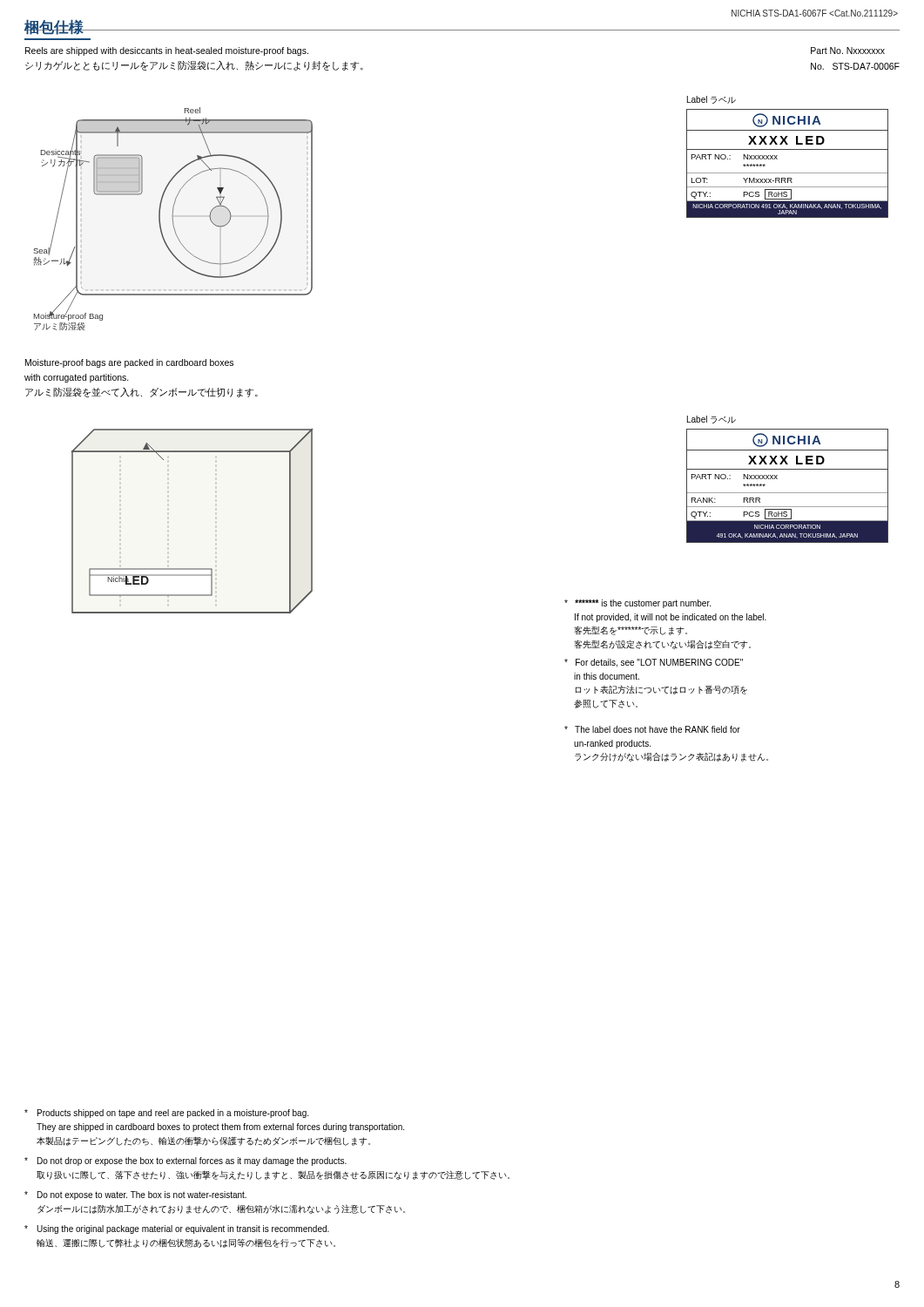The width and height of the screenshot is (924, 1307).
Task: Find the element starting "* Using the original package material or"
Action: pos(183,1236)
